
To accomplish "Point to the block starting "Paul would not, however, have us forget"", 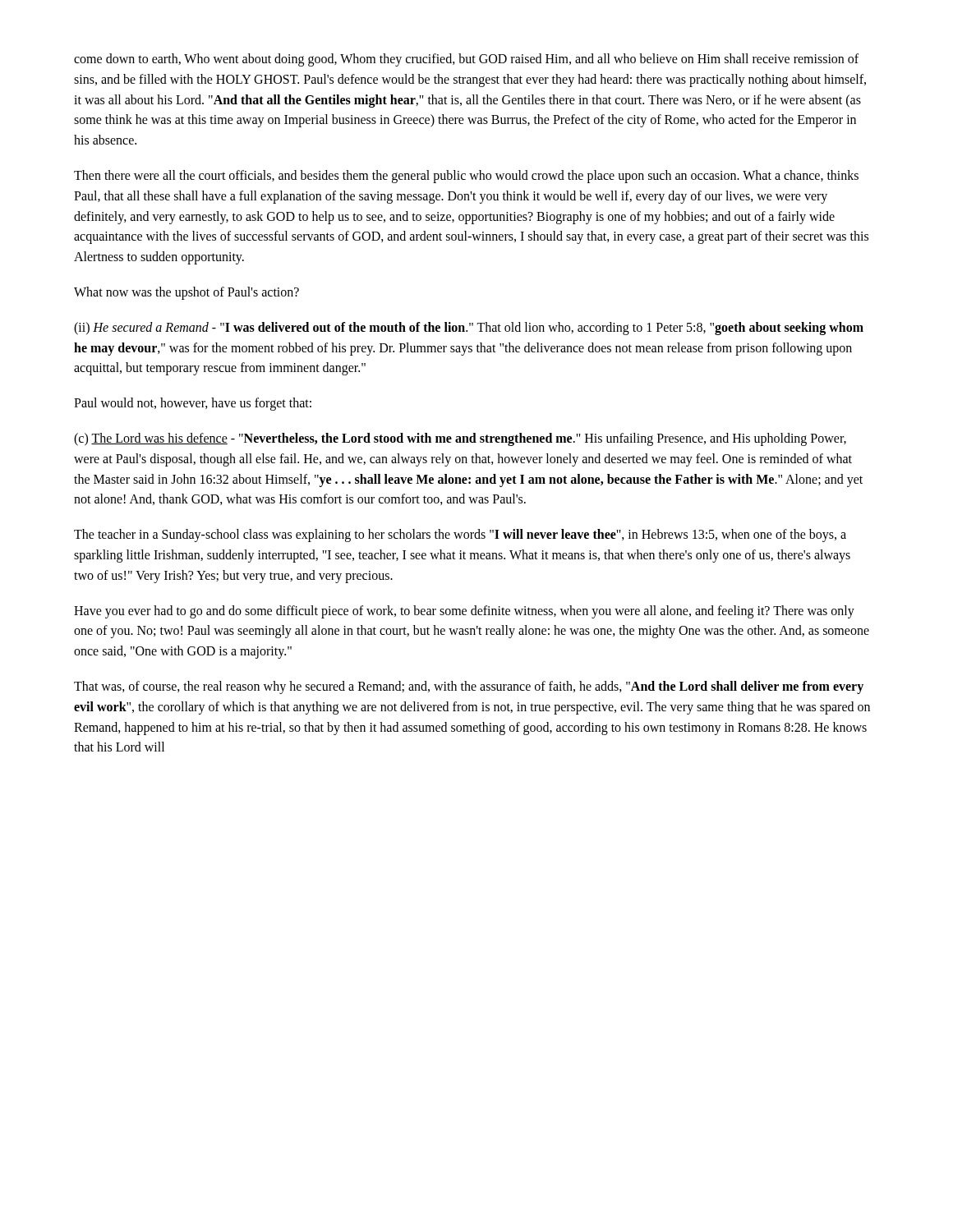I will (193, 404).
